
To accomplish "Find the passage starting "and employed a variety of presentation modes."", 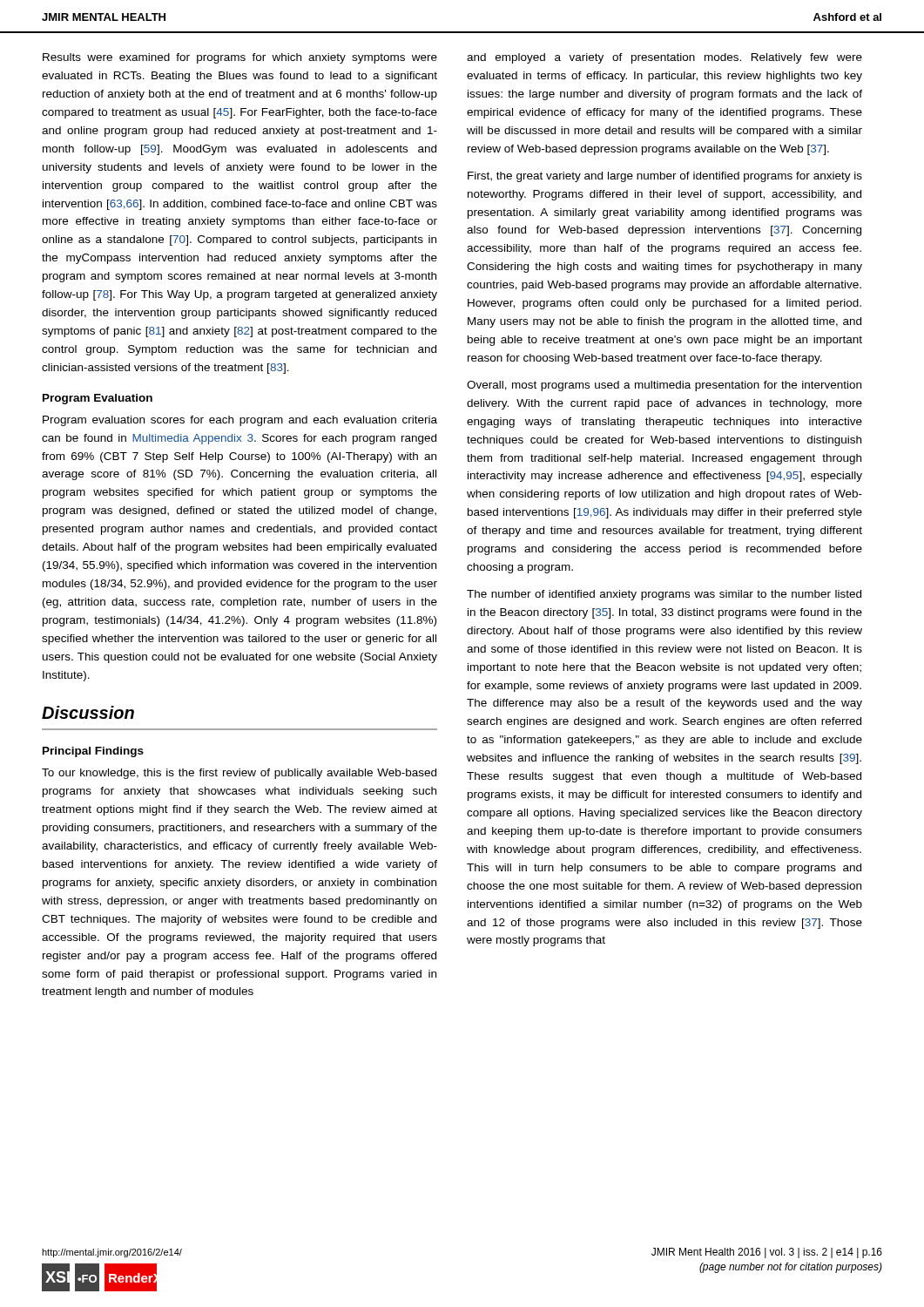I will point(664,499).
